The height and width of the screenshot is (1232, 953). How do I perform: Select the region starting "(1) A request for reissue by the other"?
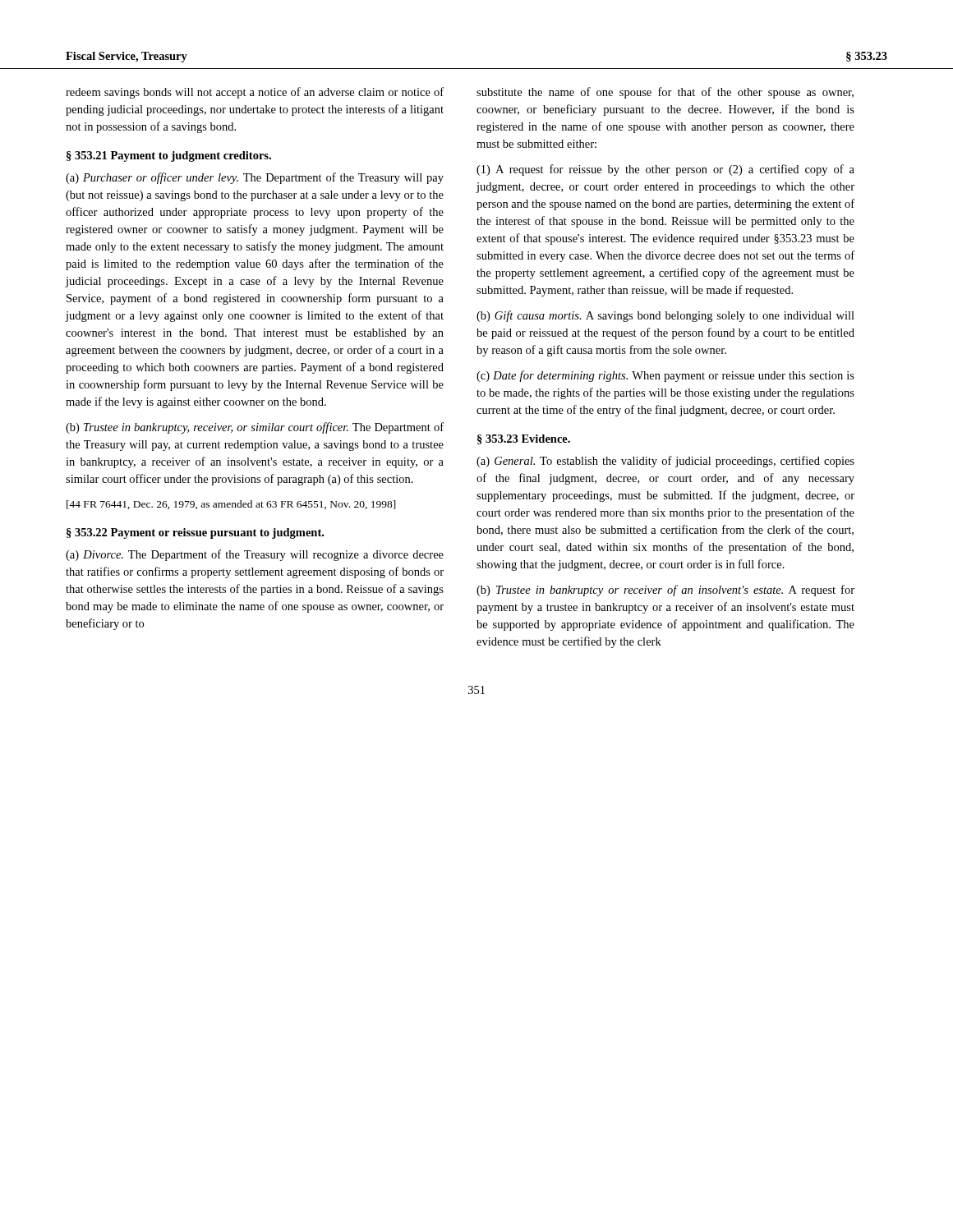pos(665,230)
